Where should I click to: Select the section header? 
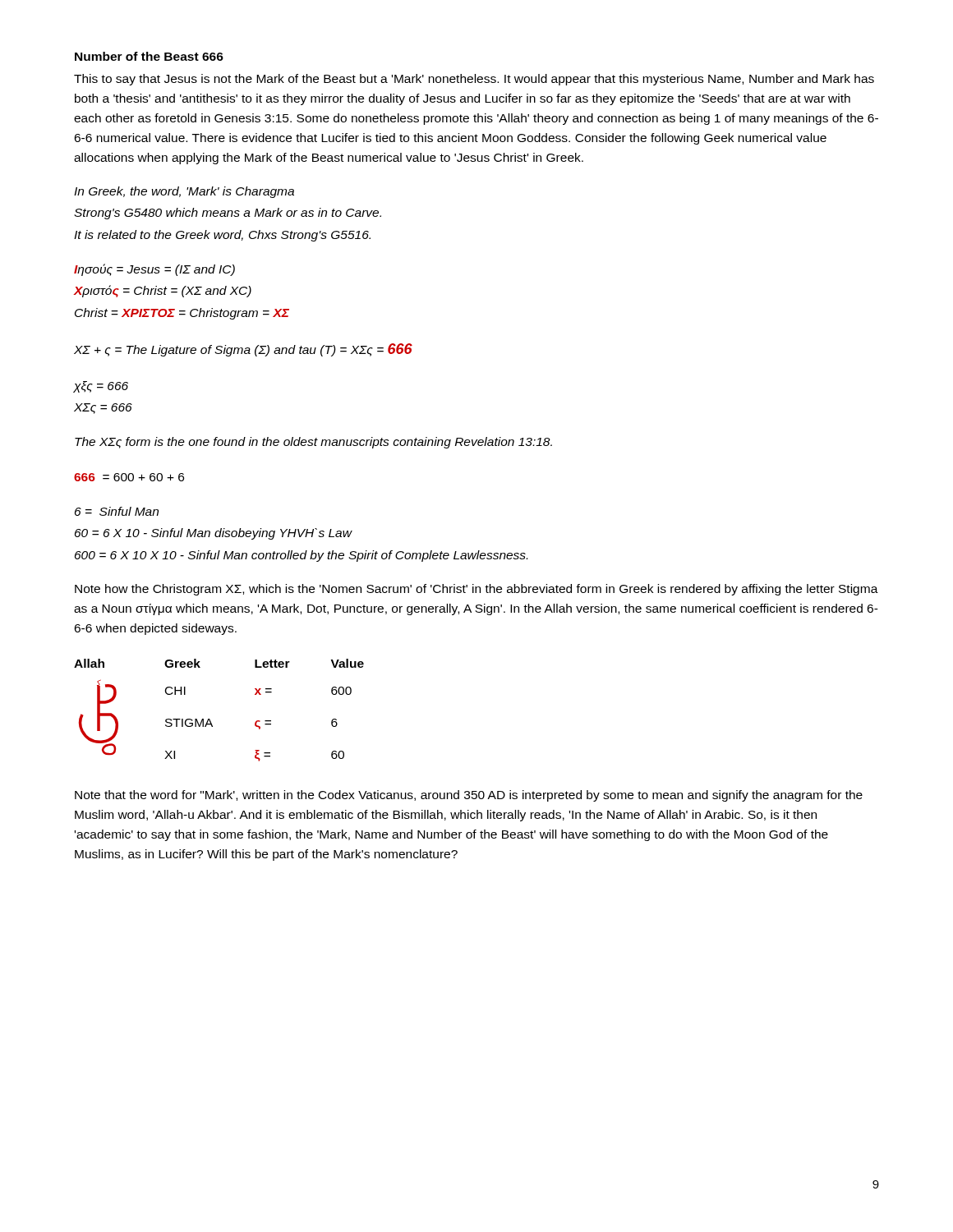pyautogui.click(x=149, y=56)
